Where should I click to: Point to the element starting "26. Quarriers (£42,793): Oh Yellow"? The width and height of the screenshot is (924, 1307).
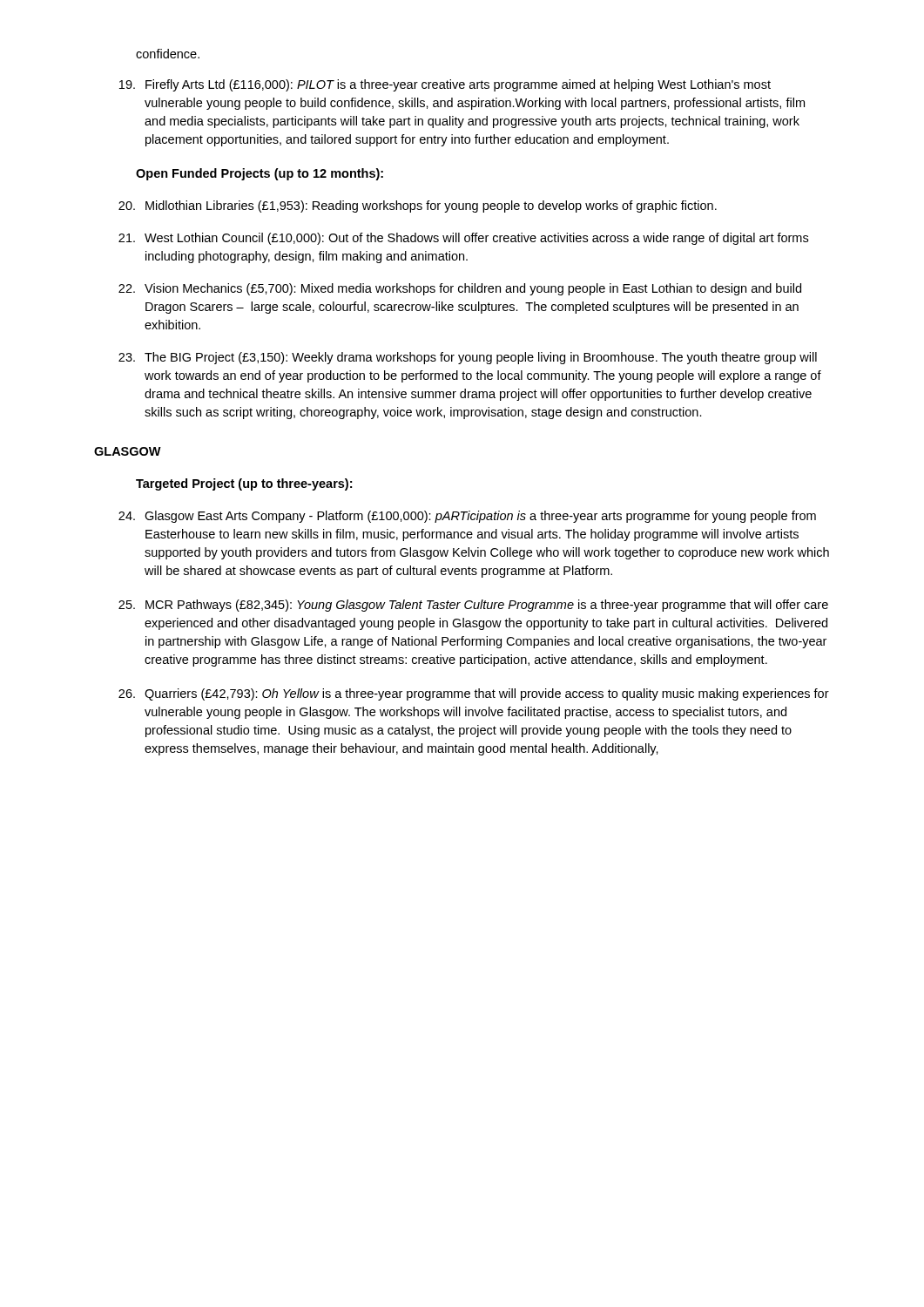tap(462, 722)
